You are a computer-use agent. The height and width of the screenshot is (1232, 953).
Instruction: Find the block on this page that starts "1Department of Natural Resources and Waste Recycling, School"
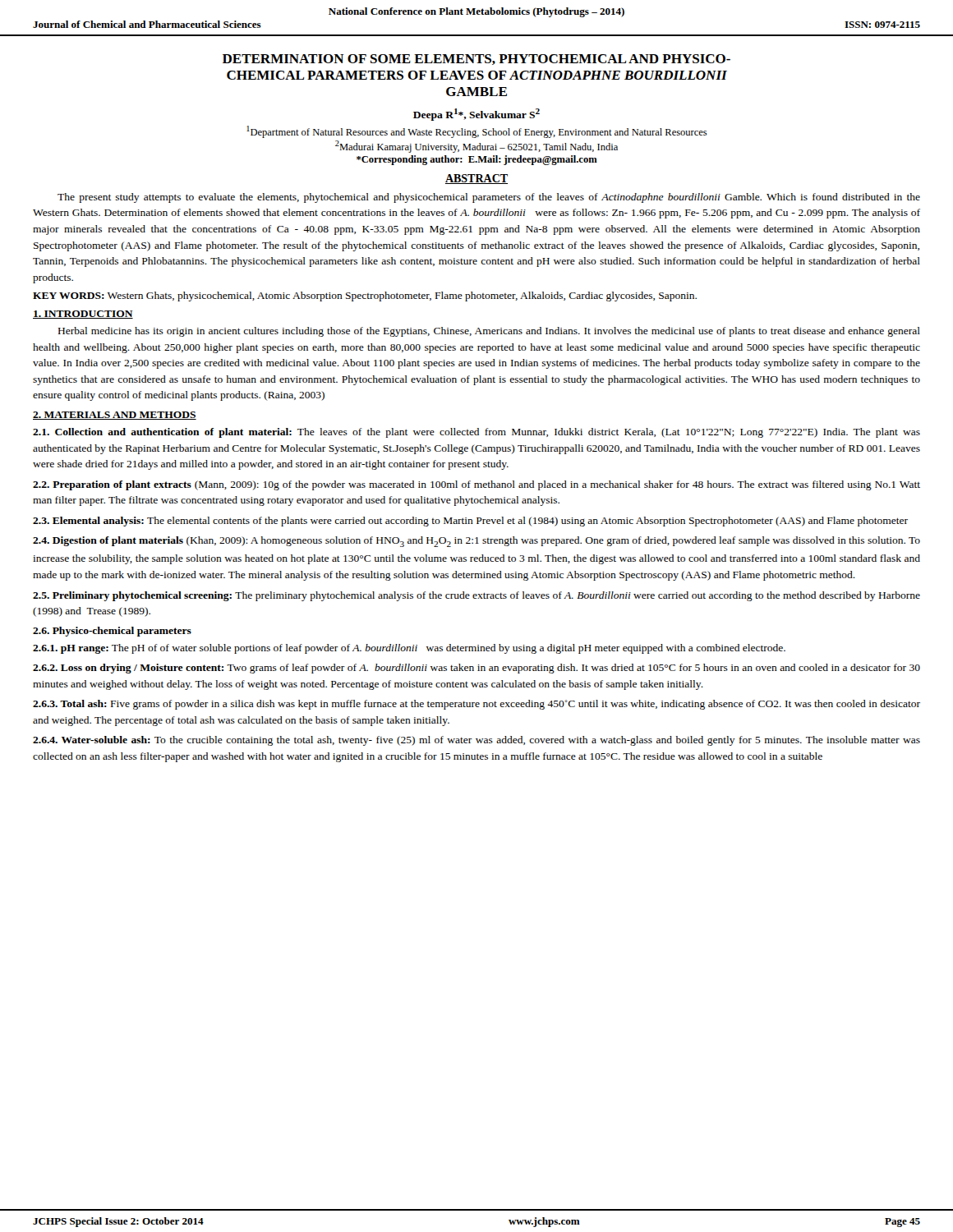click(x=476, y=144)
